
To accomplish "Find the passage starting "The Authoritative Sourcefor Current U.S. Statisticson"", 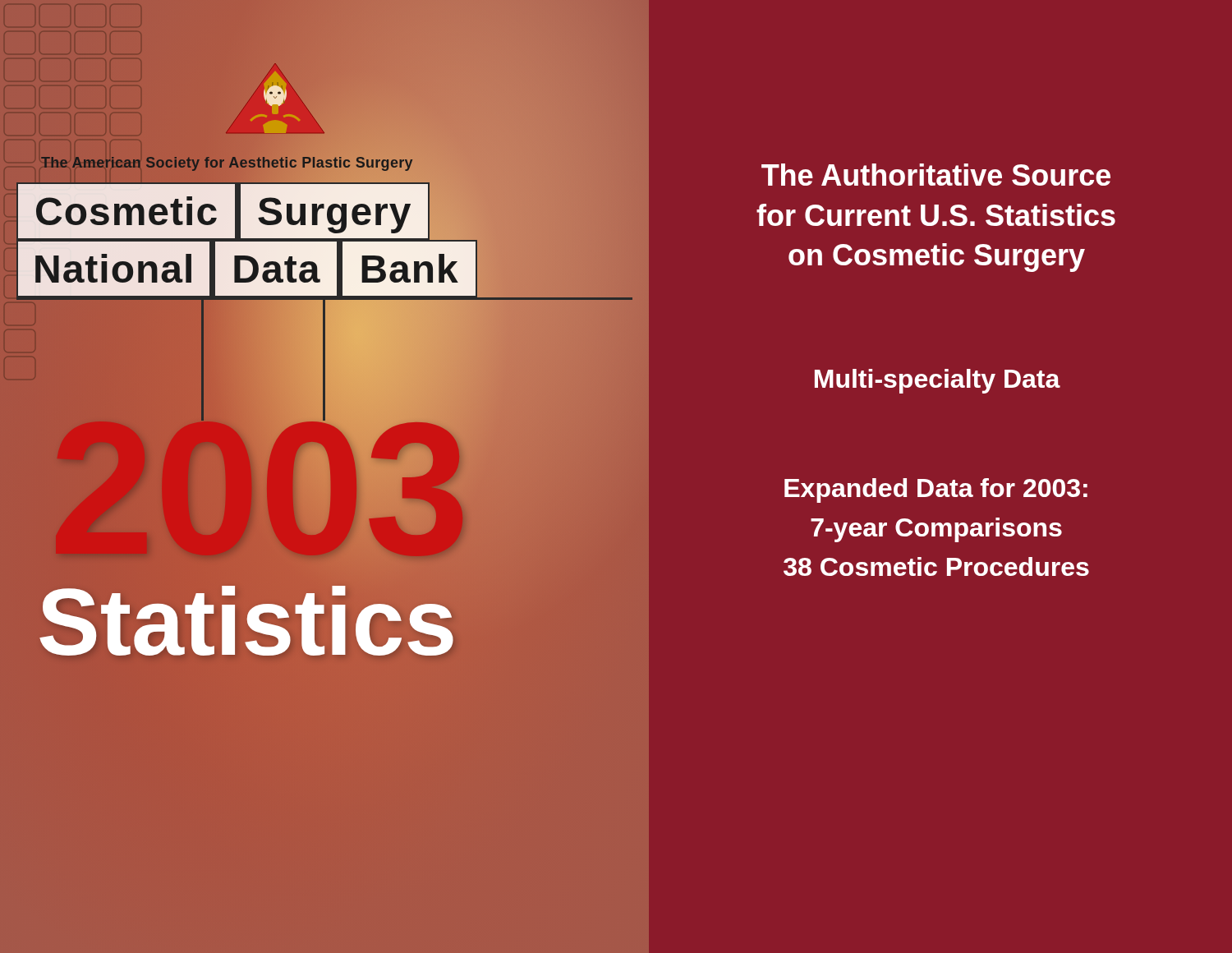I will pos(936,215).
